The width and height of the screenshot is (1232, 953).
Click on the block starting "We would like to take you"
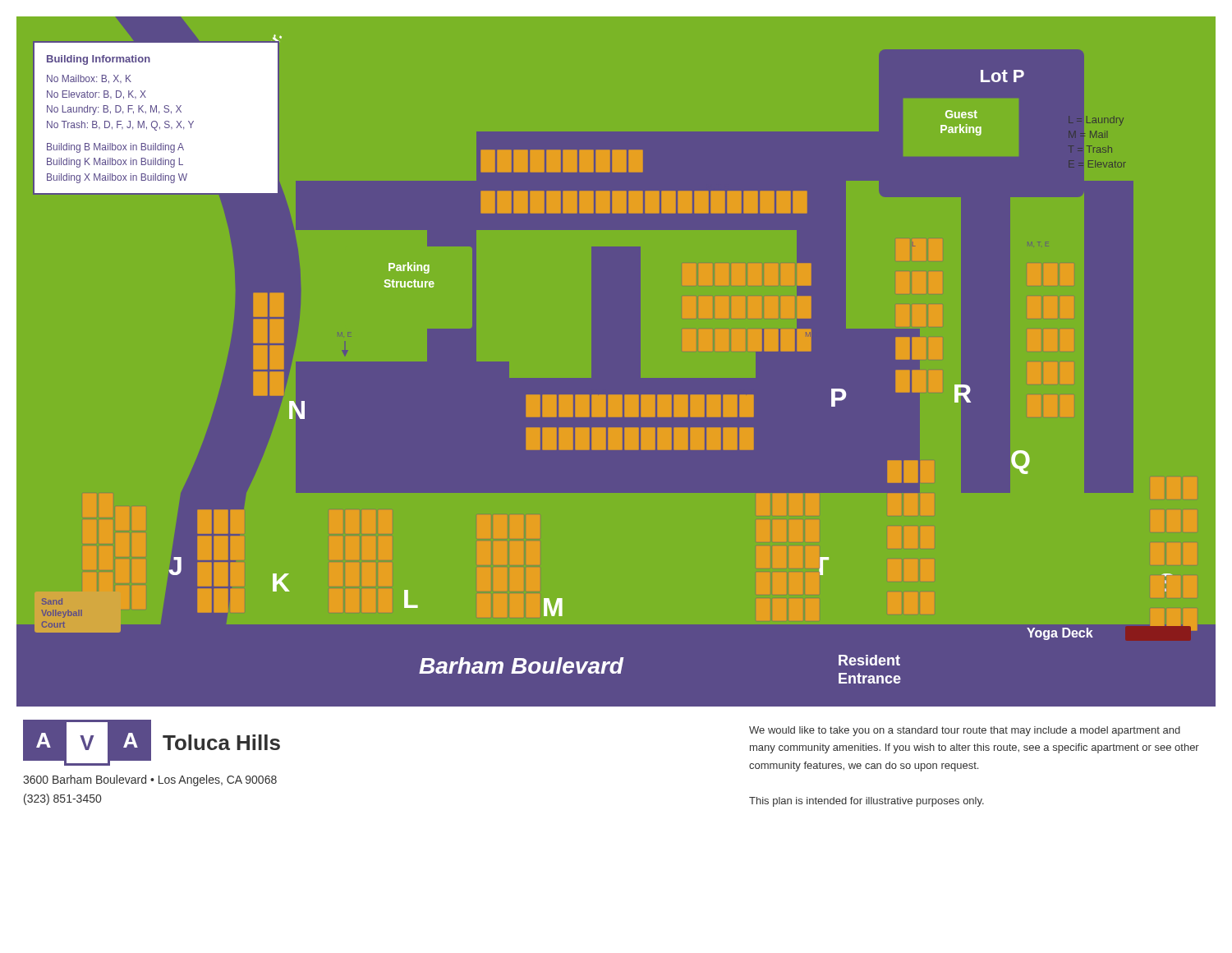point(974,765)
